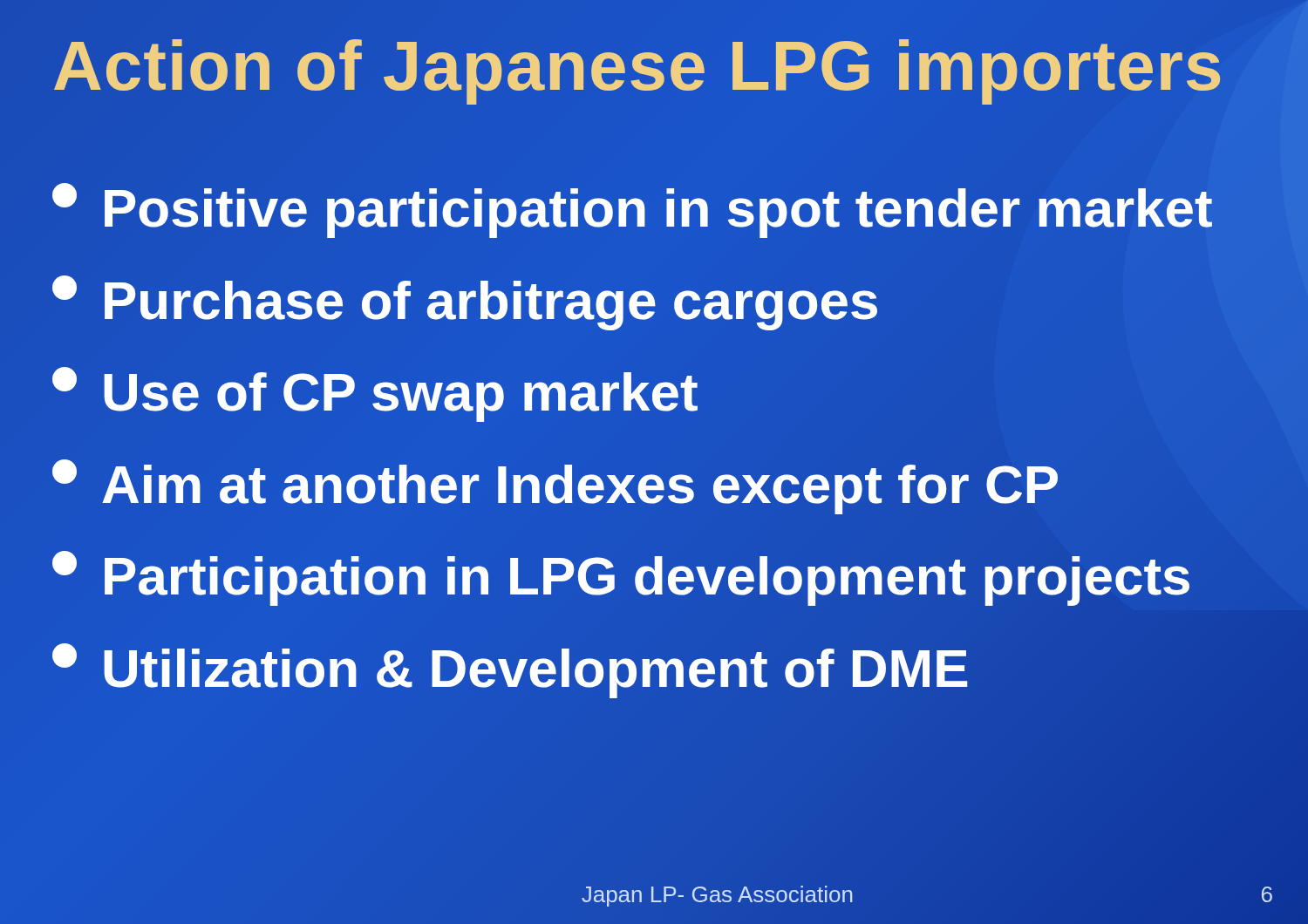The width and height of the screenshot is (1308, 924).
Task: Select the block starting "Participation in LPG development"
Action: click(622, 576)
